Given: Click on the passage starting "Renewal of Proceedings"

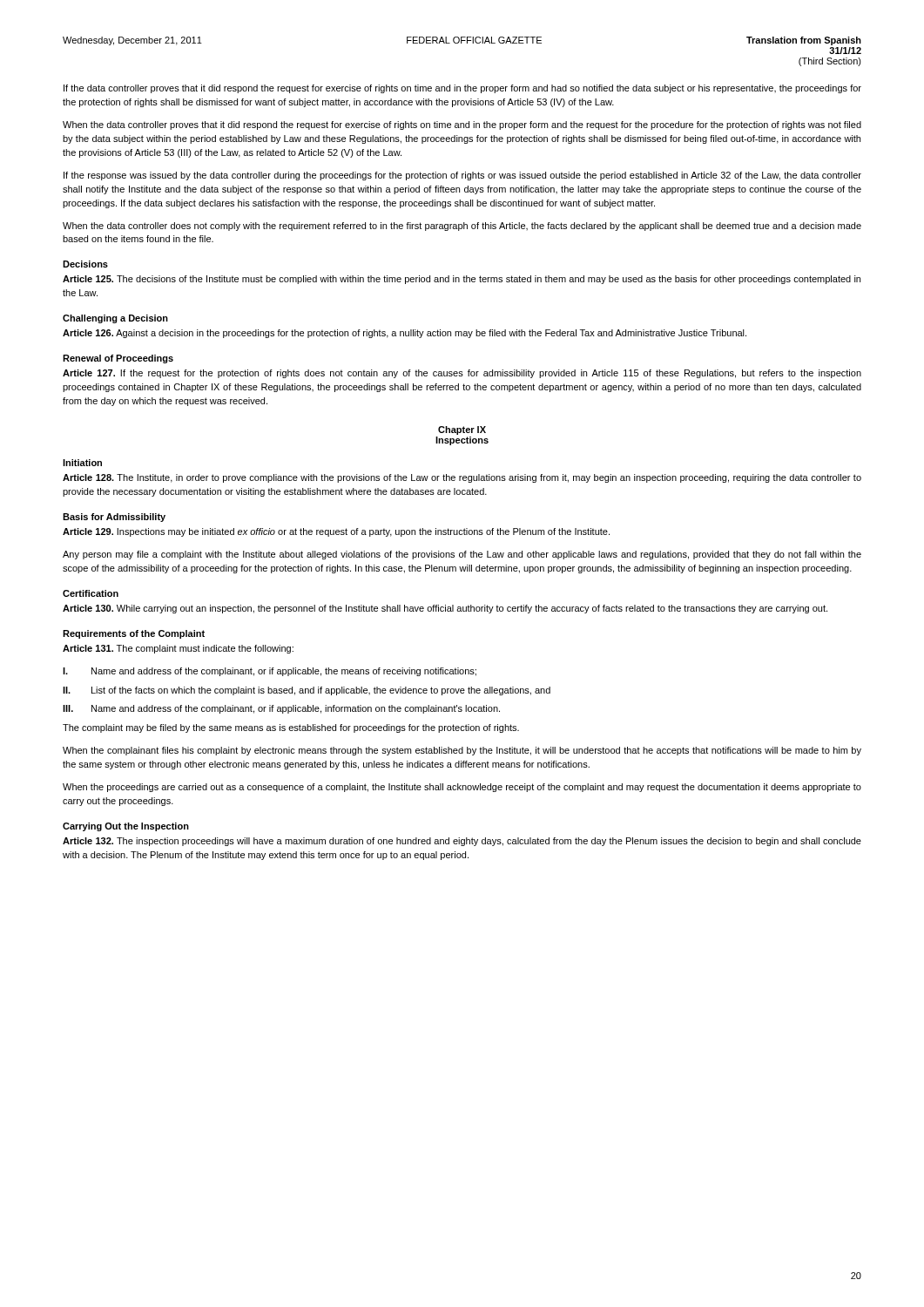Looking at the screenshot, I should pos(118,358).
